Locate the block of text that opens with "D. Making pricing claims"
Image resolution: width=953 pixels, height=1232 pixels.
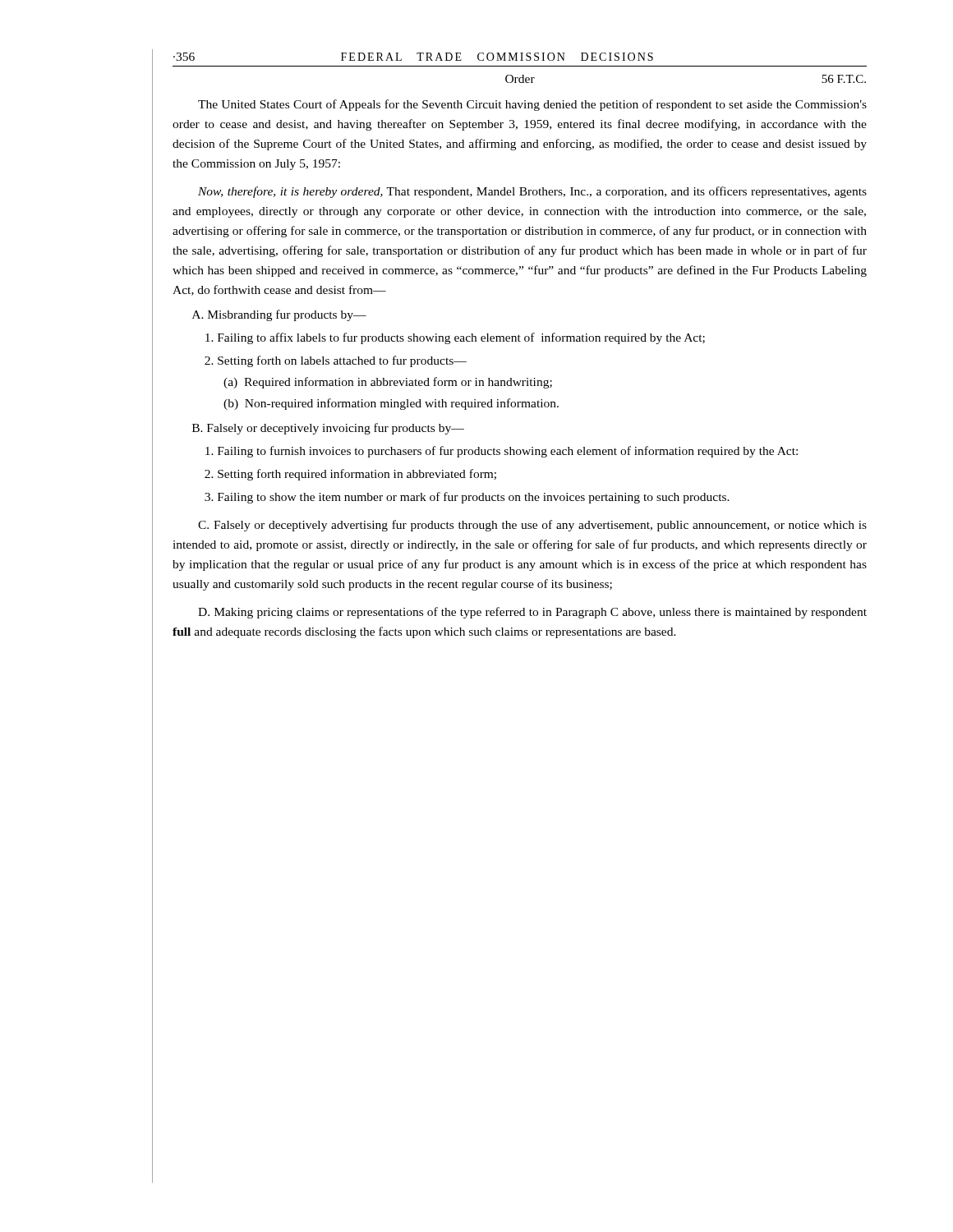(x=520, y=622)
